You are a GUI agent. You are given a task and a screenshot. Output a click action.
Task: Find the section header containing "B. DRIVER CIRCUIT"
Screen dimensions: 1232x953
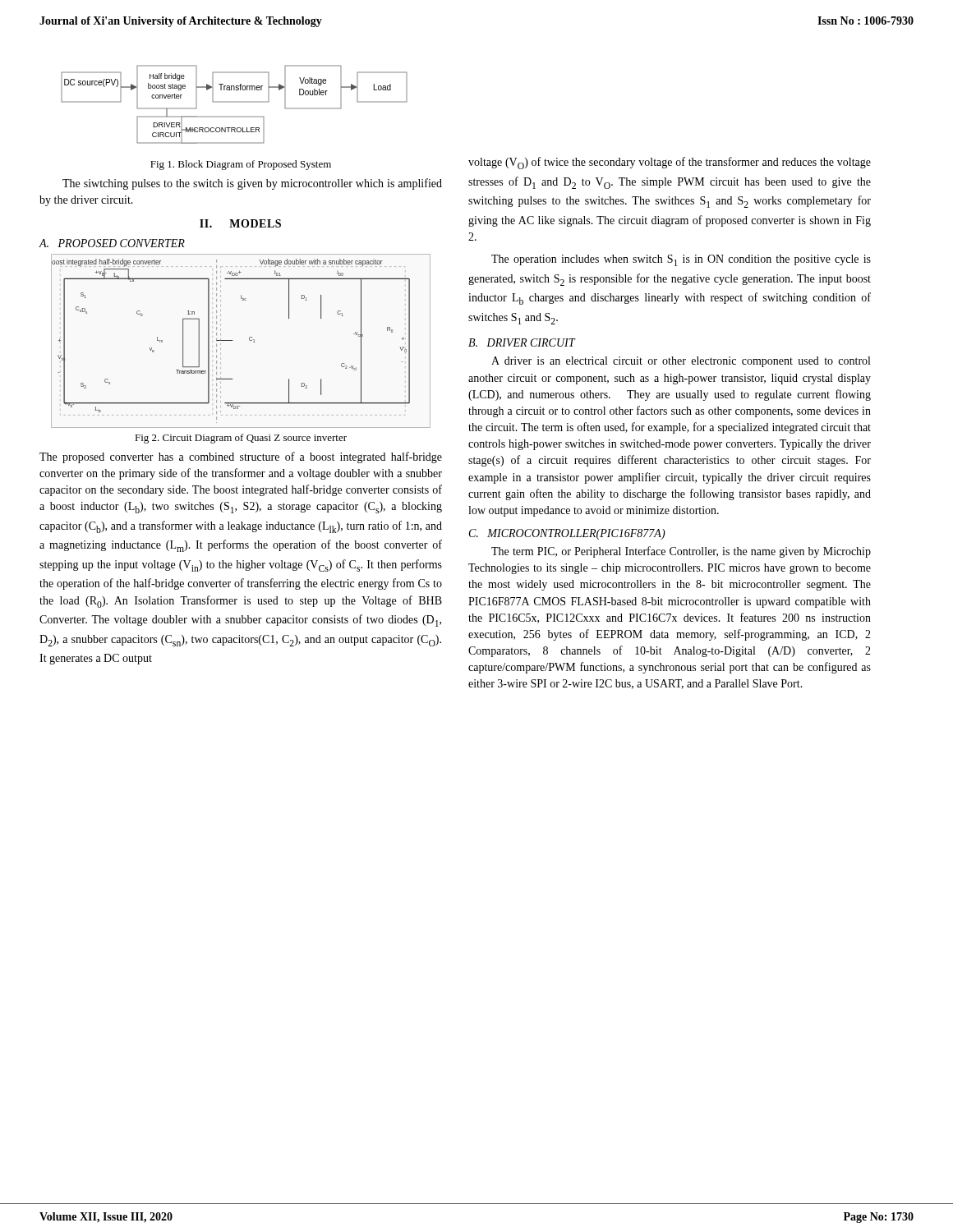click(x=521, y=343)
